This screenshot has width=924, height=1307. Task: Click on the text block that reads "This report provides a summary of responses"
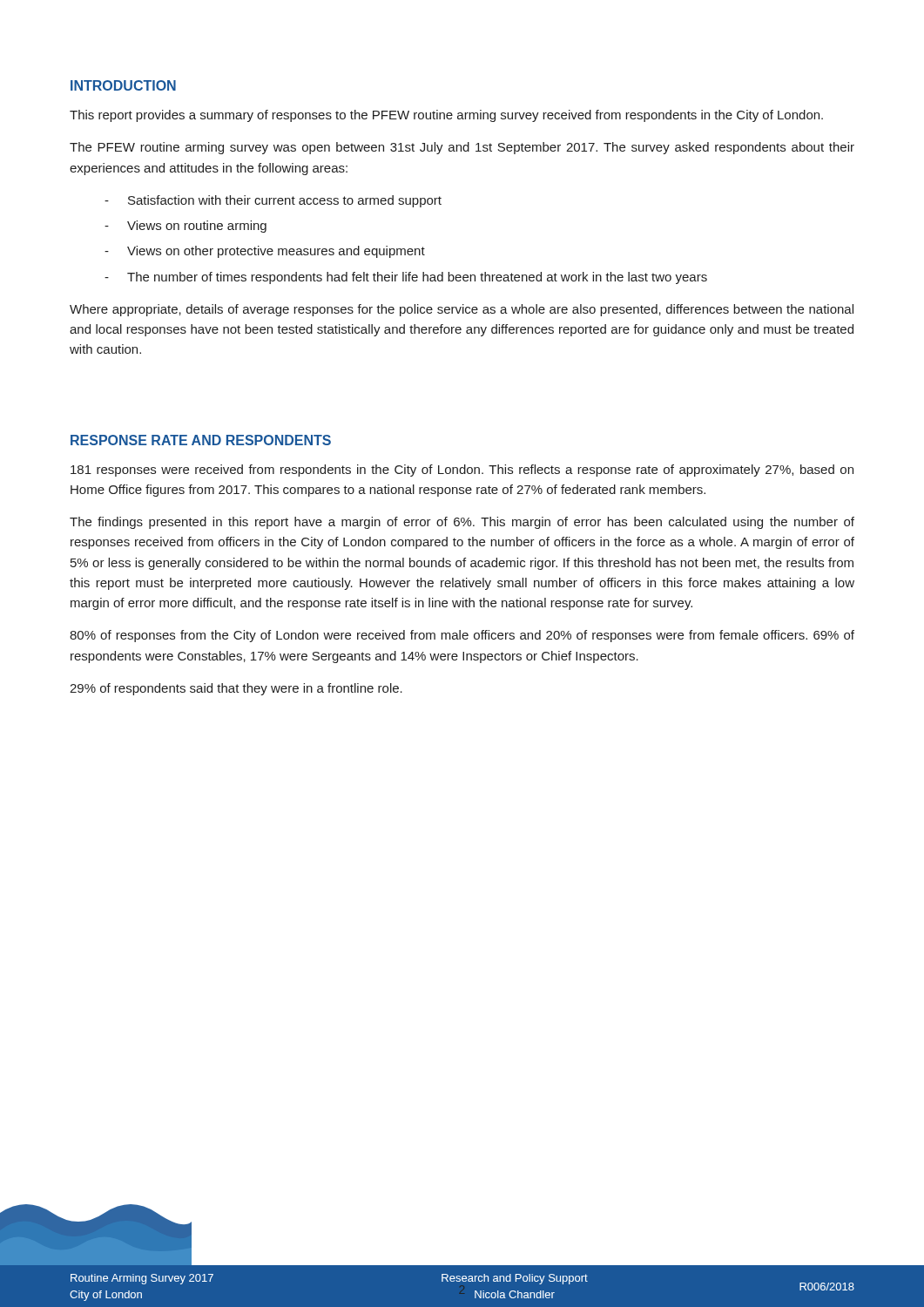[x=447, y=115]
